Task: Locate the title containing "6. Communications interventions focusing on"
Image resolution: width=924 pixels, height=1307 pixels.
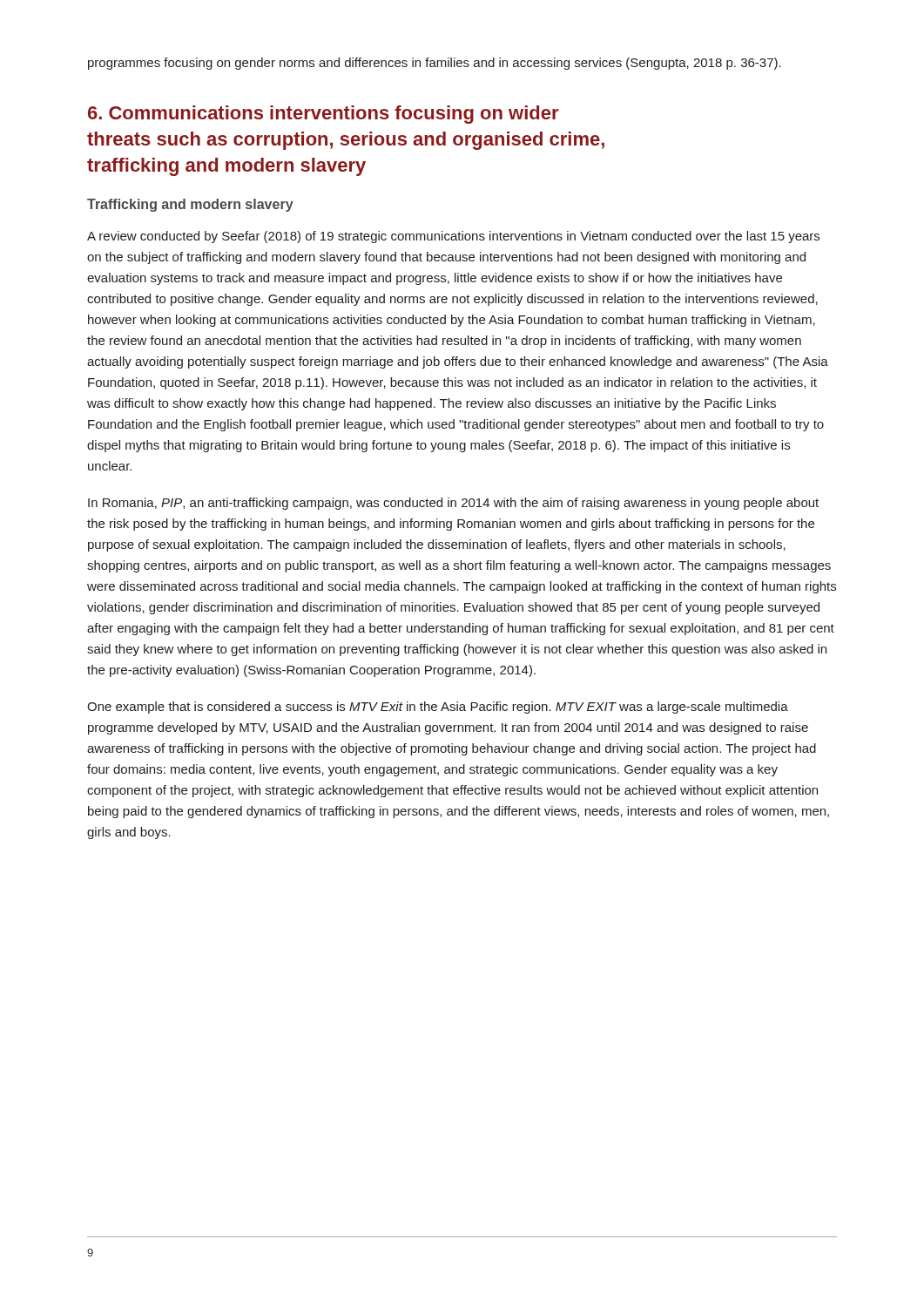Action: [x=462, y=139]
